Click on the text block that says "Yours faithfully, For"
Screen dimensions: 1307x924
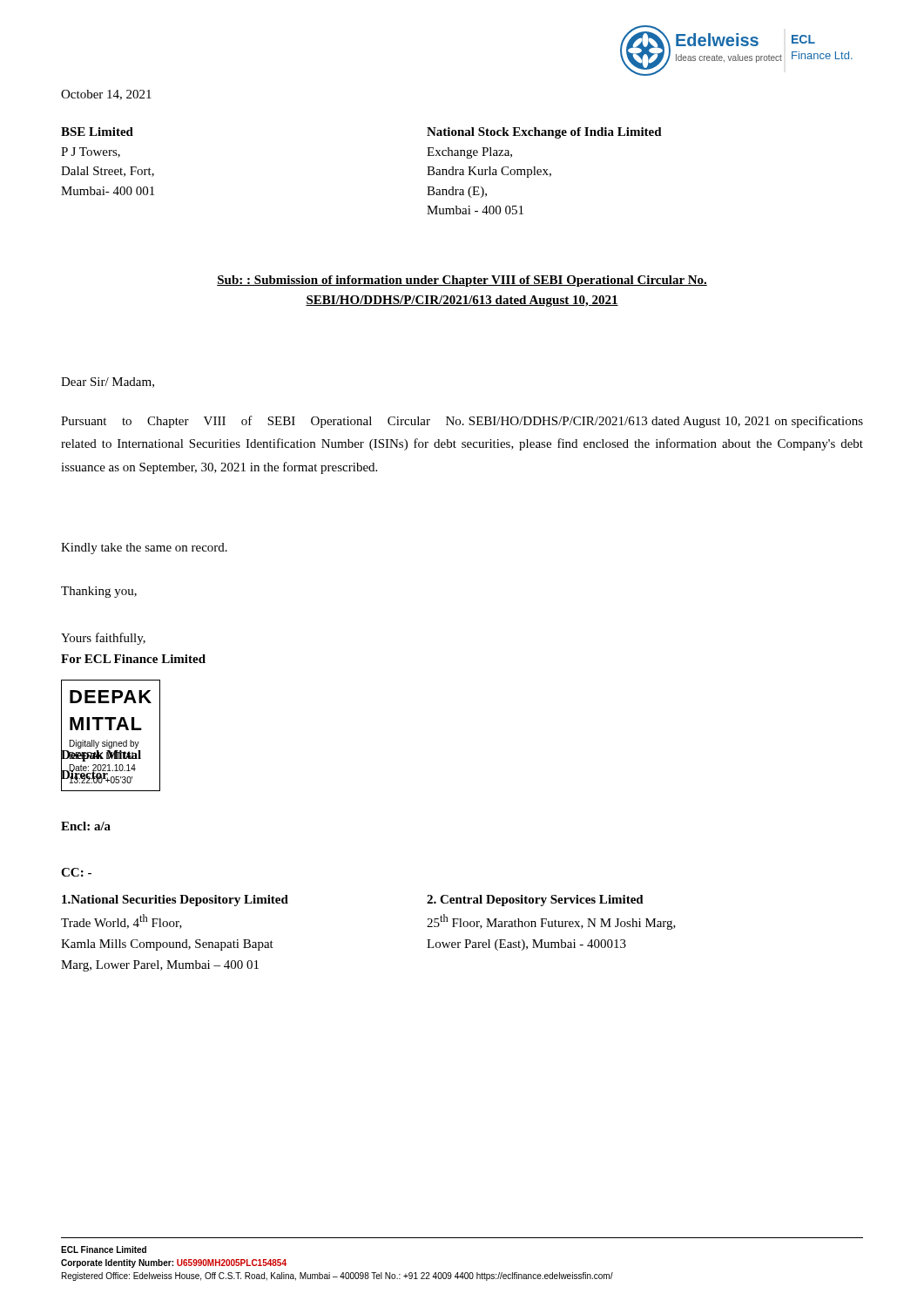click(133, 648)
